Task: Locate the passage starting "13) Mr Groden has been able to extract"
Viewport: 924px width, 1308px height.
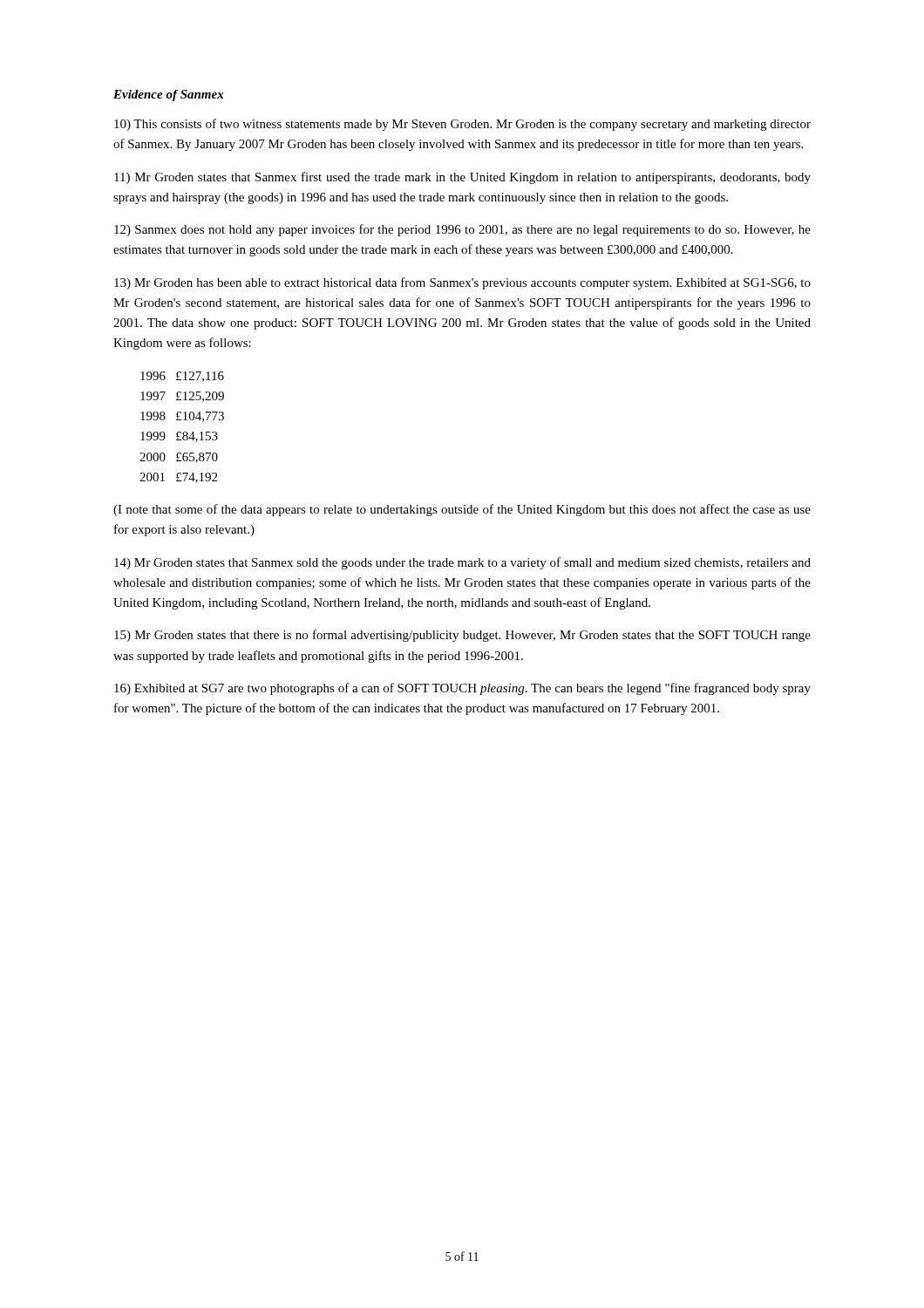Action: pos(462,312)
